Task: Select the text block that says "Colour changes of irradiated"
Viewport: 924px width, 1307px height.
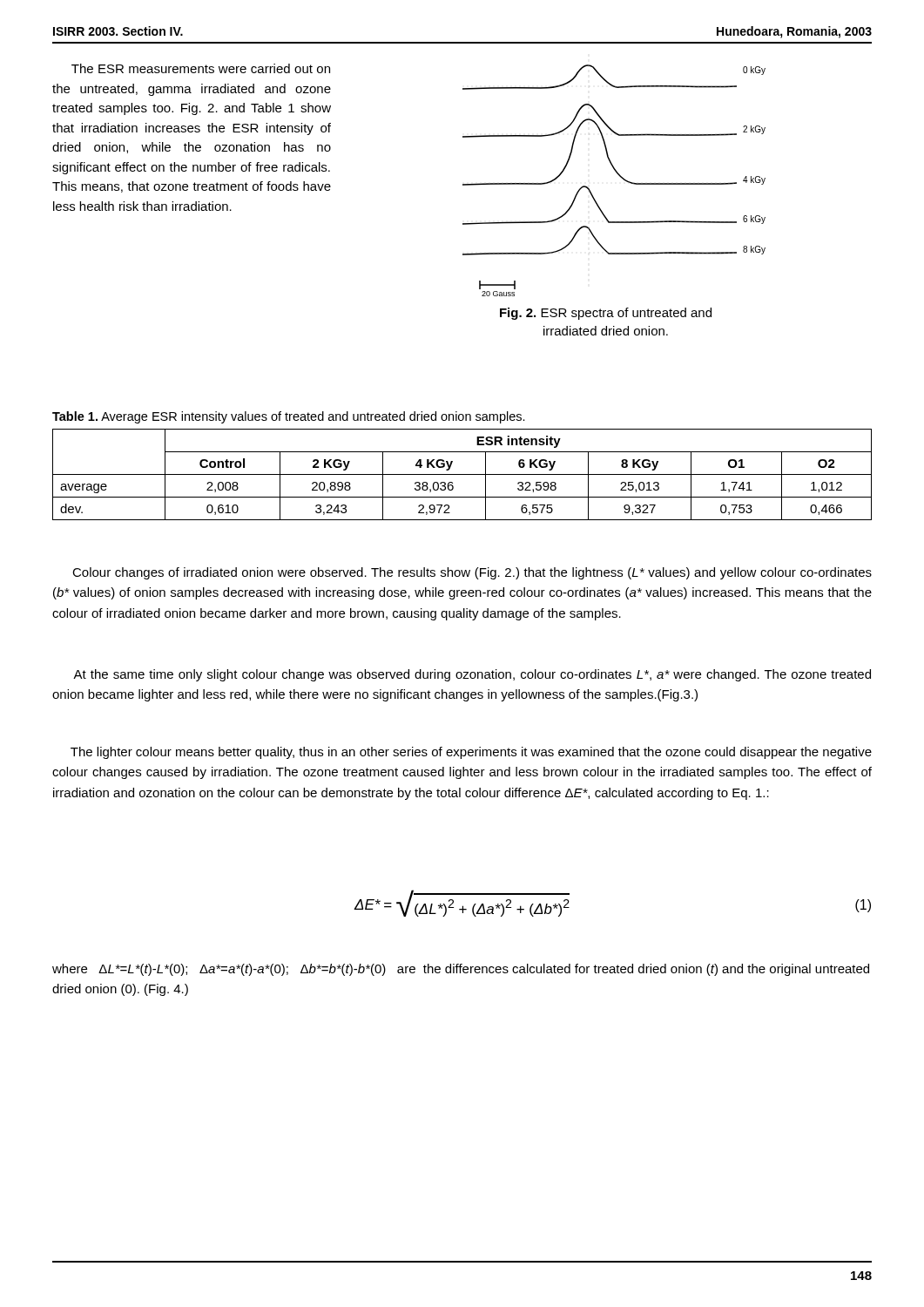Action: 462,592
